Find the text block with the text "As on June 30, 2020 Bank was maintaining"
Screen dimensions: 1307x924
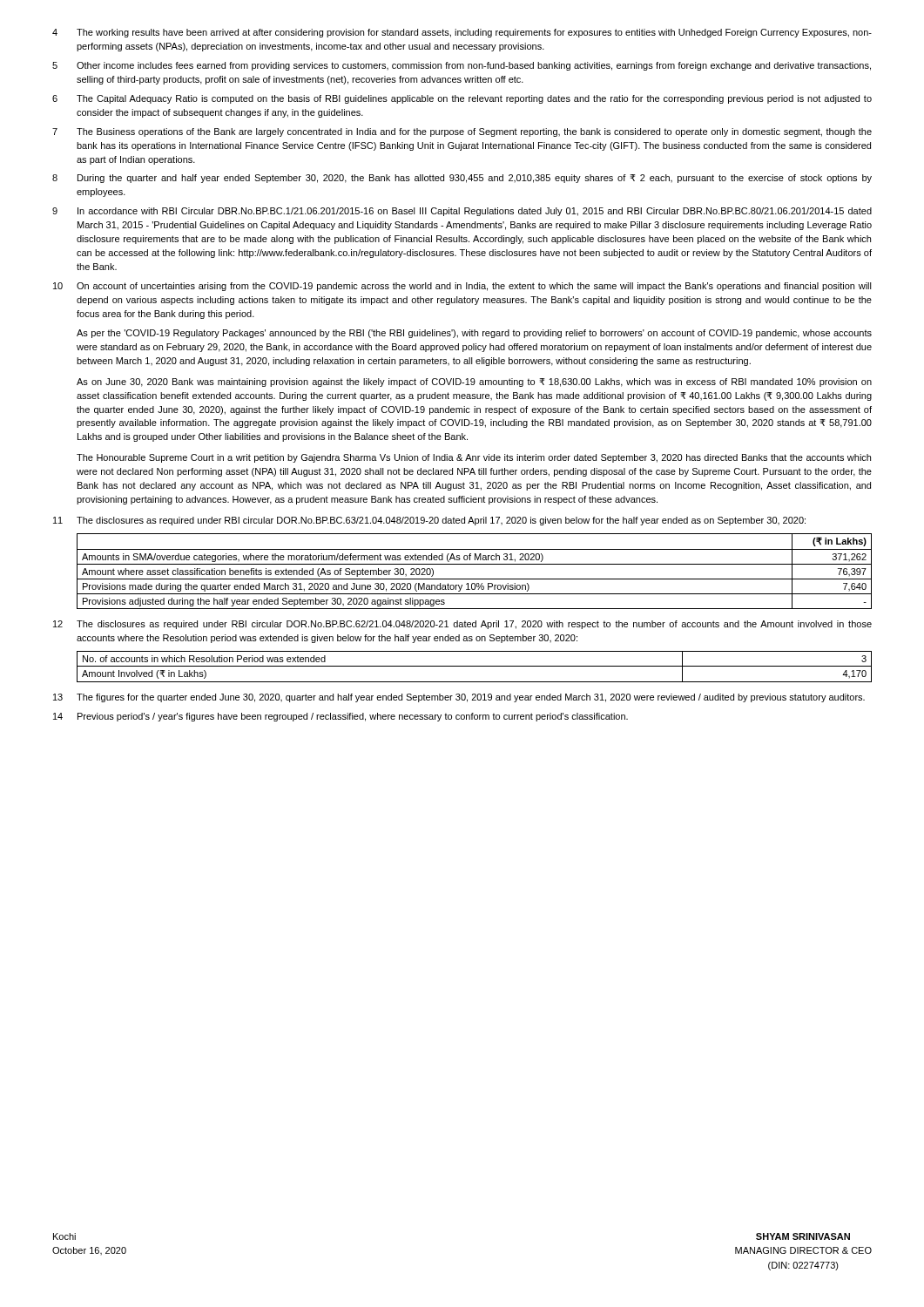(x=474, y=409)
